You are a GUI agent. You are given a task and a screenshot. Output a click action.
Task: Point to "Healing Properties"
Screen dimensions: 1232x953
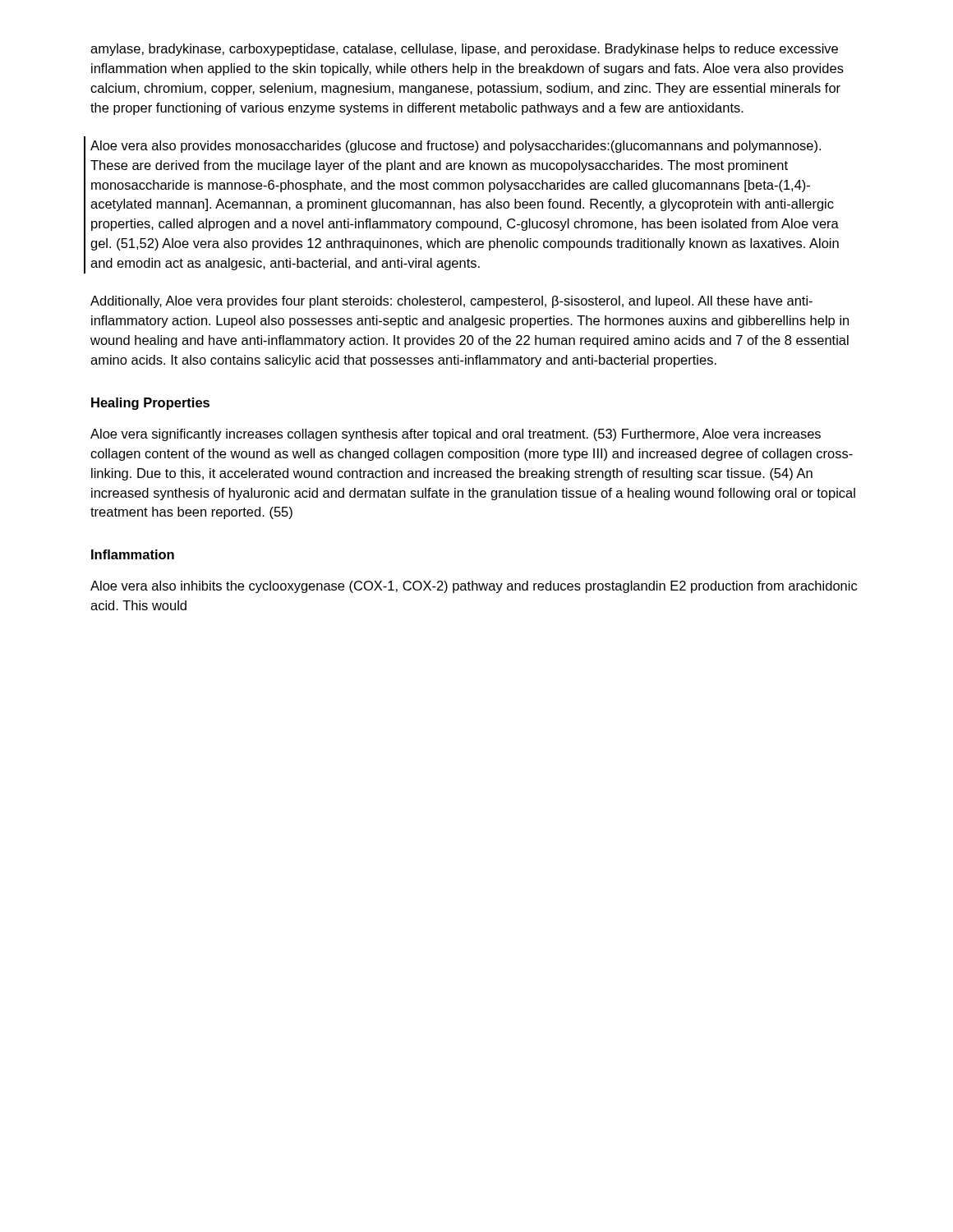150,402
